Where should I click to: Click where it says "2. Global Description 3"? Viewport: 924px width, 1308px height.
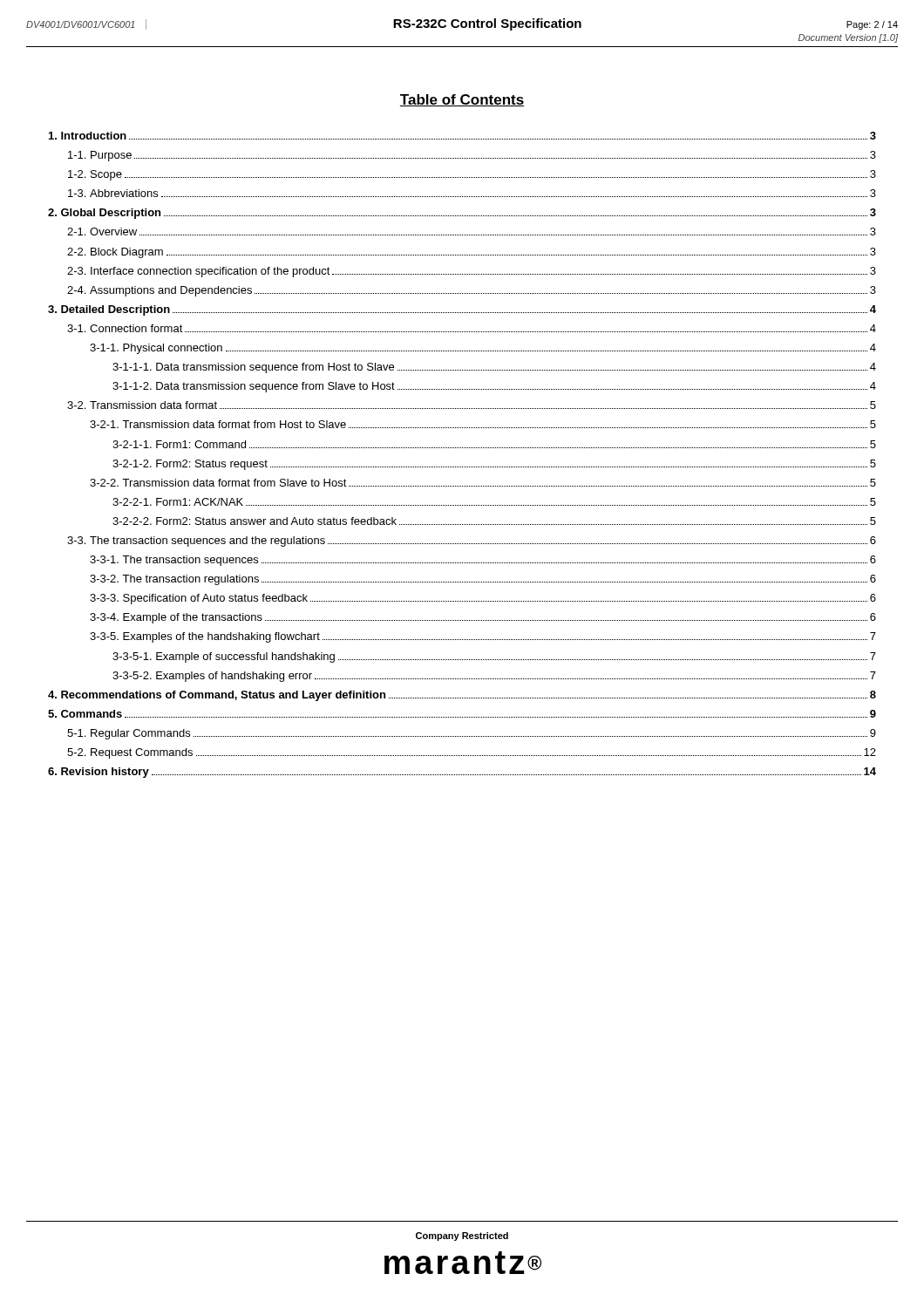coord(462,213)
